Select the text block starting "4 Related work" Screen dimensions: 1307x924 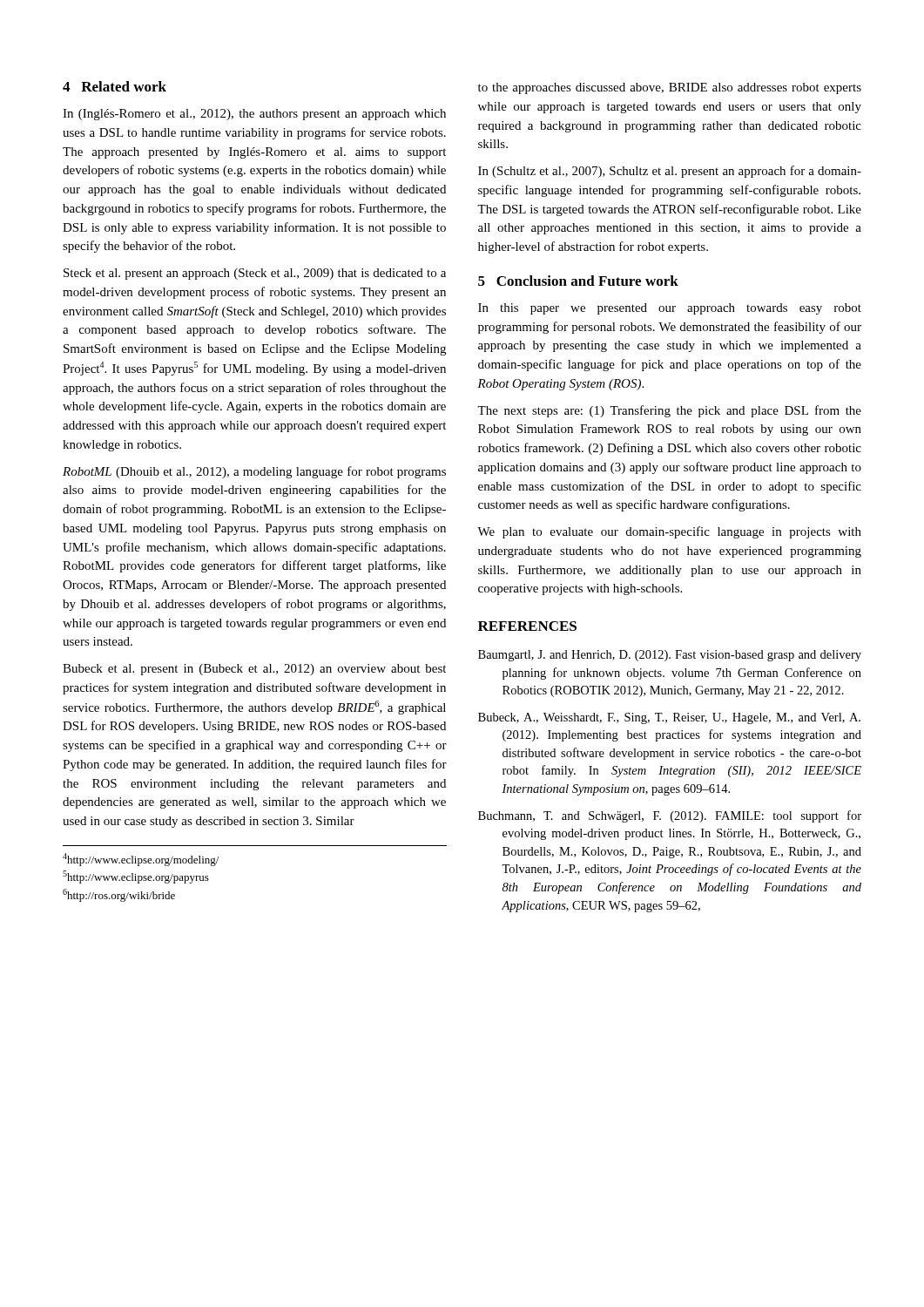point(115,86)
